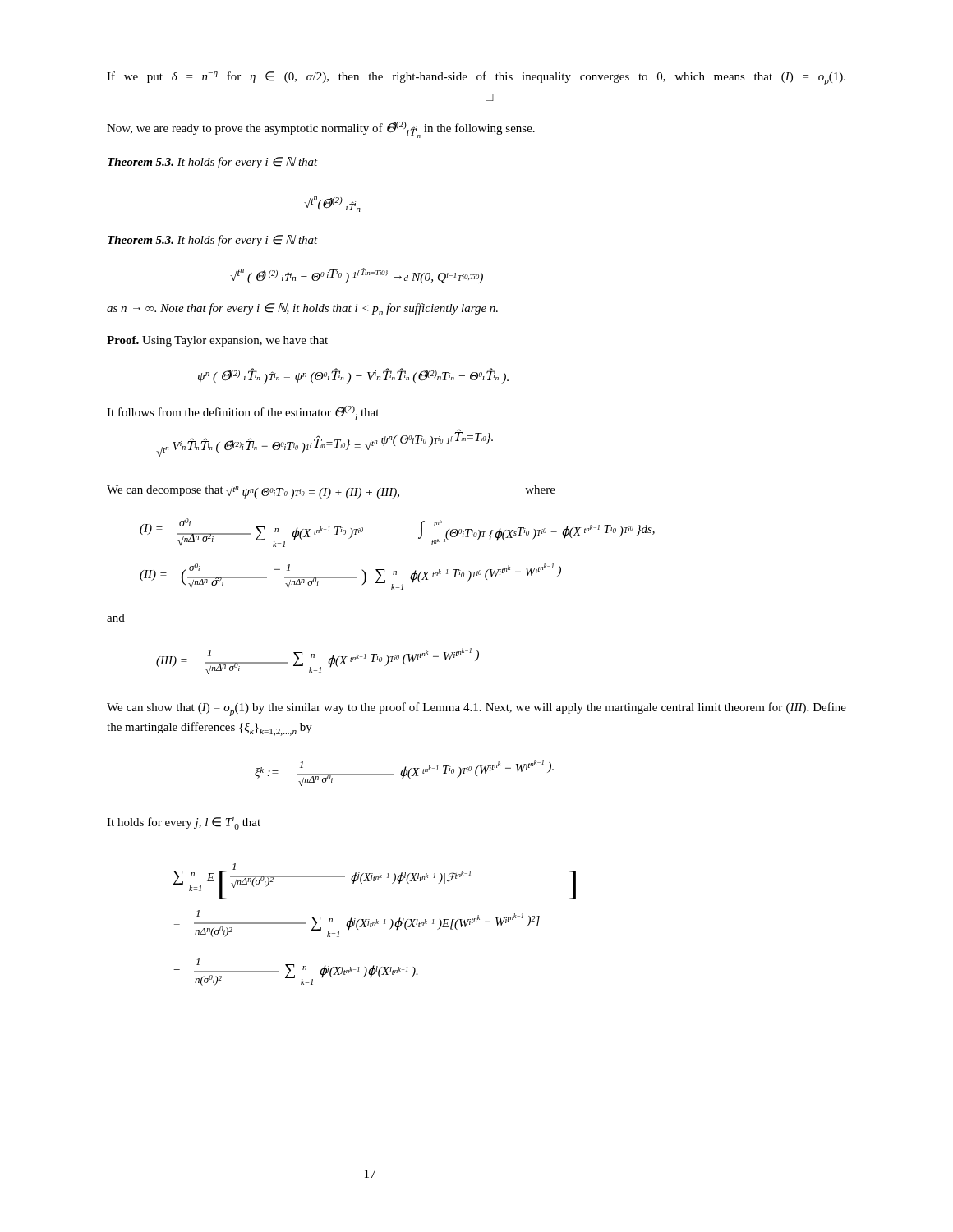Find the region starting "ψn ( Θ̂(2) iT̂in )T̂in = ψn"
Viewport: 953px width, 1232px height.
click(476, 376)
